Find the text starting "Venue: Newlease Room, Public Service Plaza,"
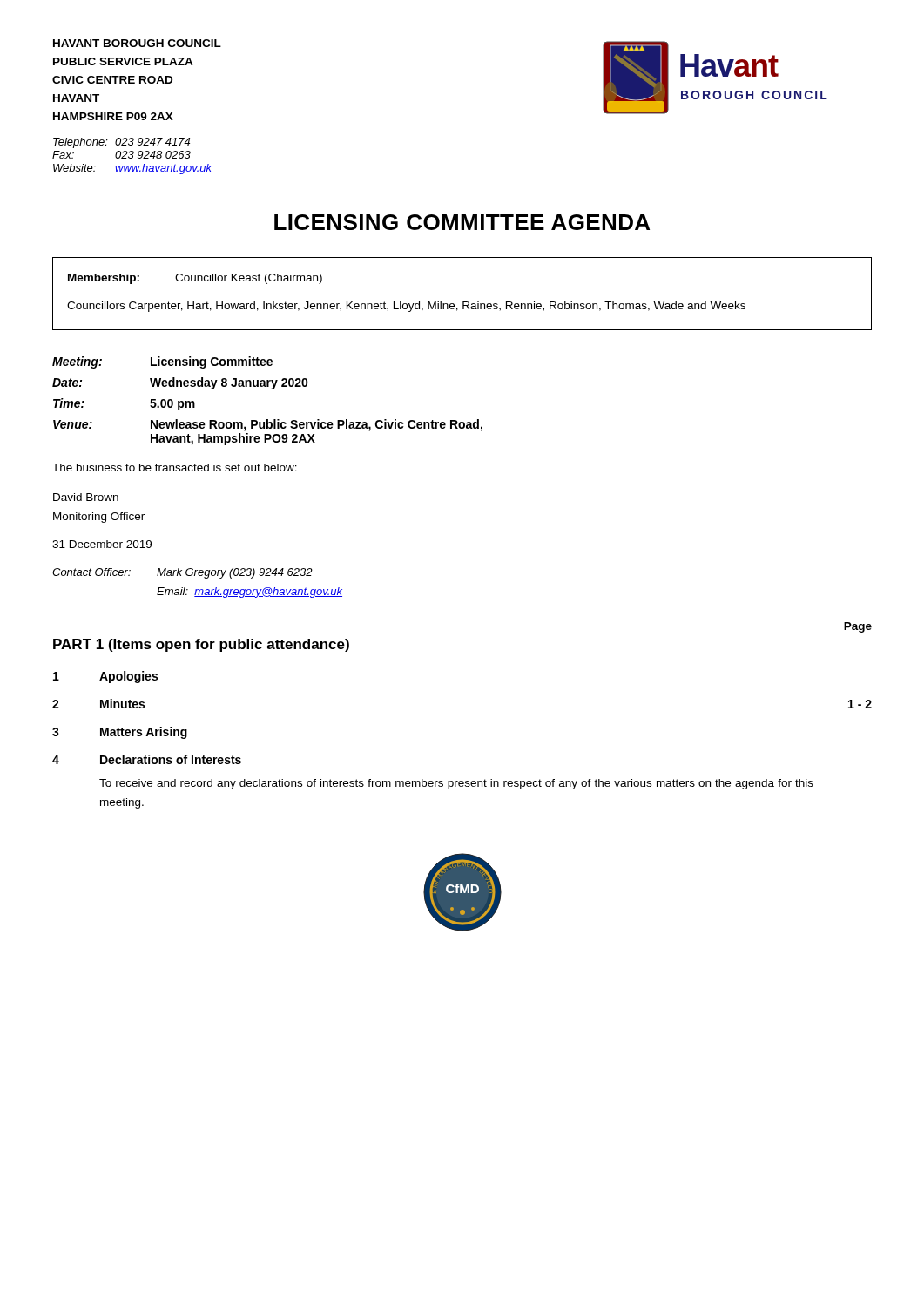Image resolution: width=924 pixels, height=1307 pixels. coord(268,431)
